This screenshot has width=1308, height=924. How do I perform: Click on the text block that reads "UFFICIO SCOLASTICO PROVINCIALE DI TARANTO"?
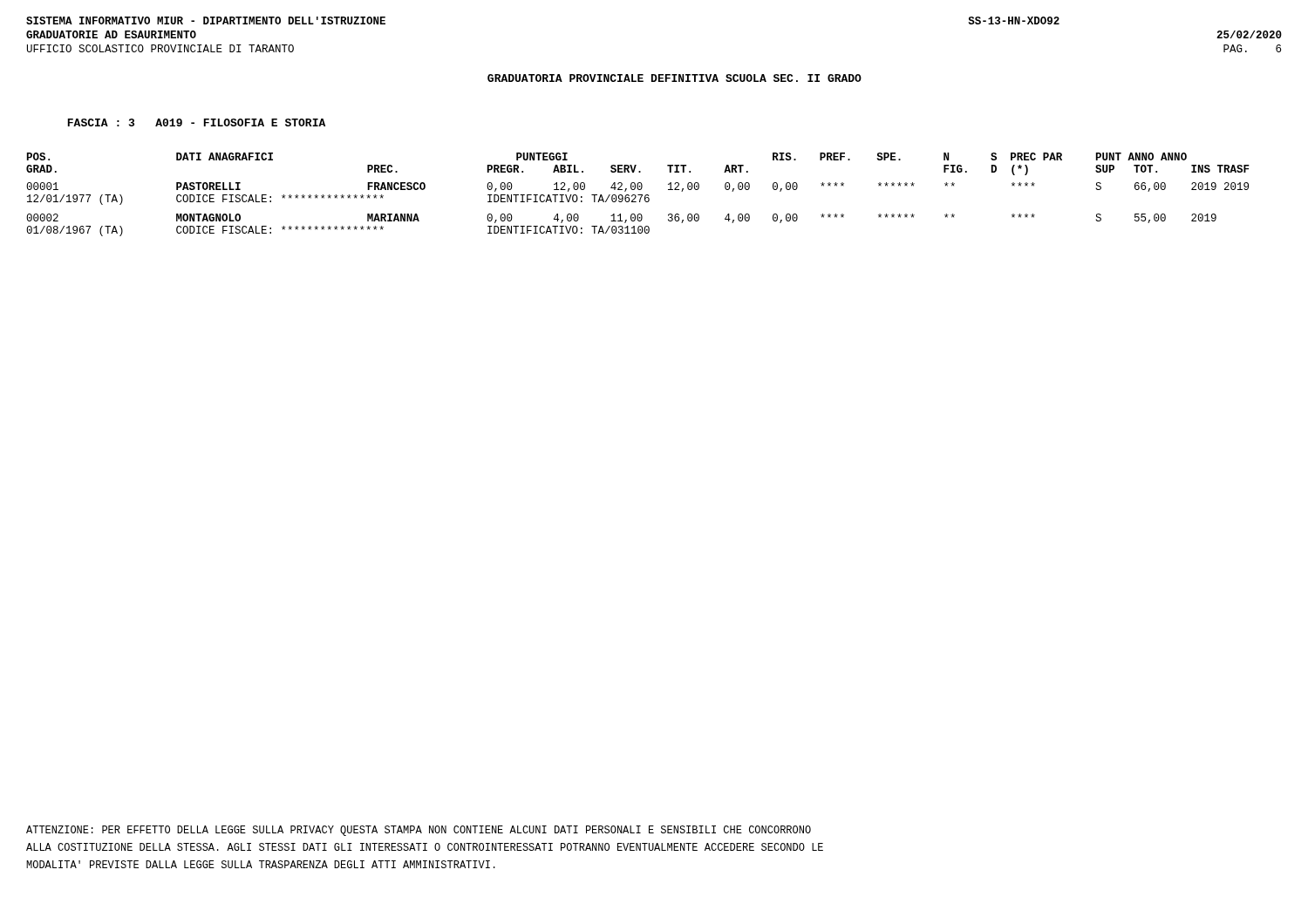coord(160,48)
